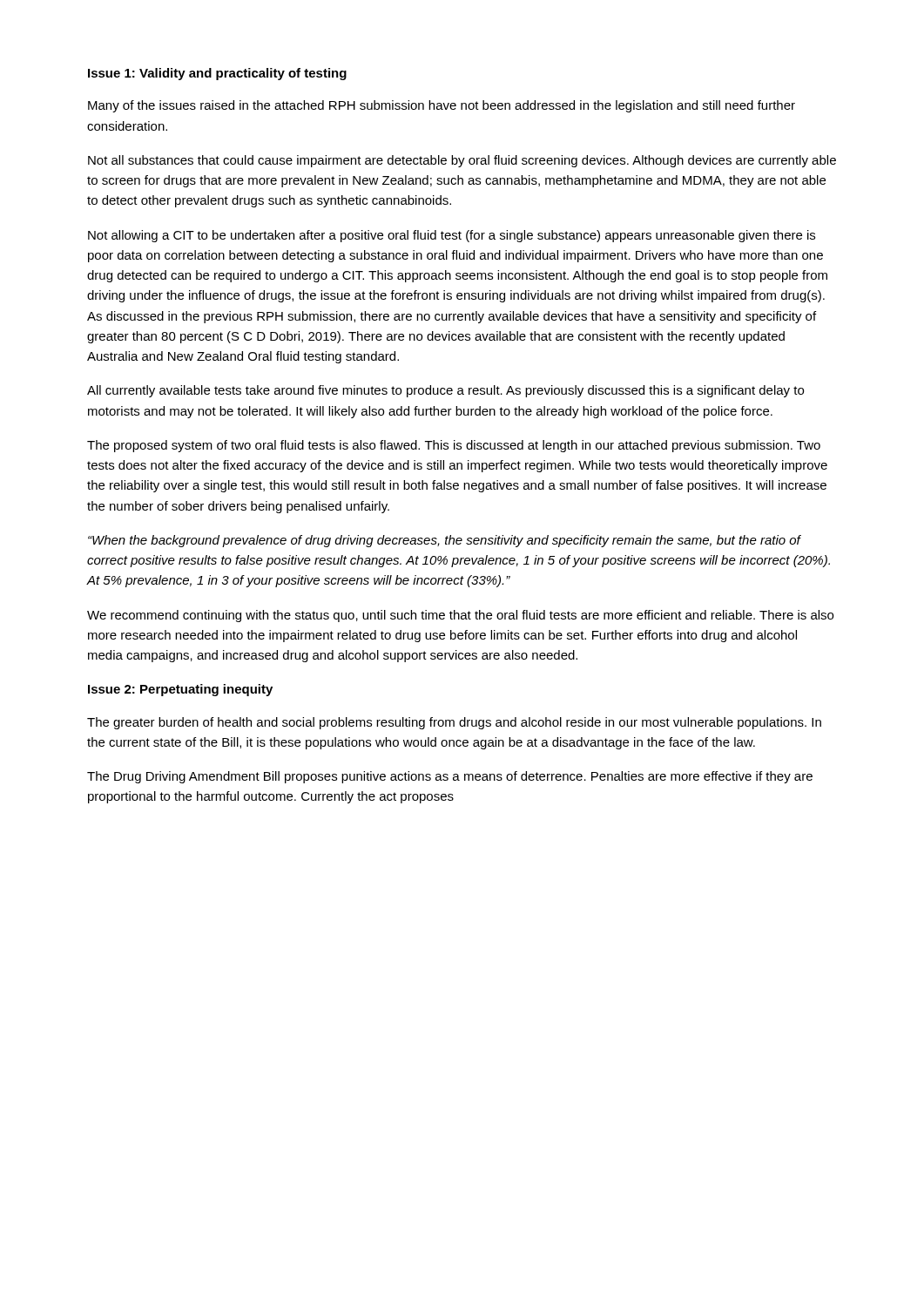Point to the element starting "All currently available tests take around five minutes"
Image resolution: width=924 pixels, height=1307 pixels.
446,400
